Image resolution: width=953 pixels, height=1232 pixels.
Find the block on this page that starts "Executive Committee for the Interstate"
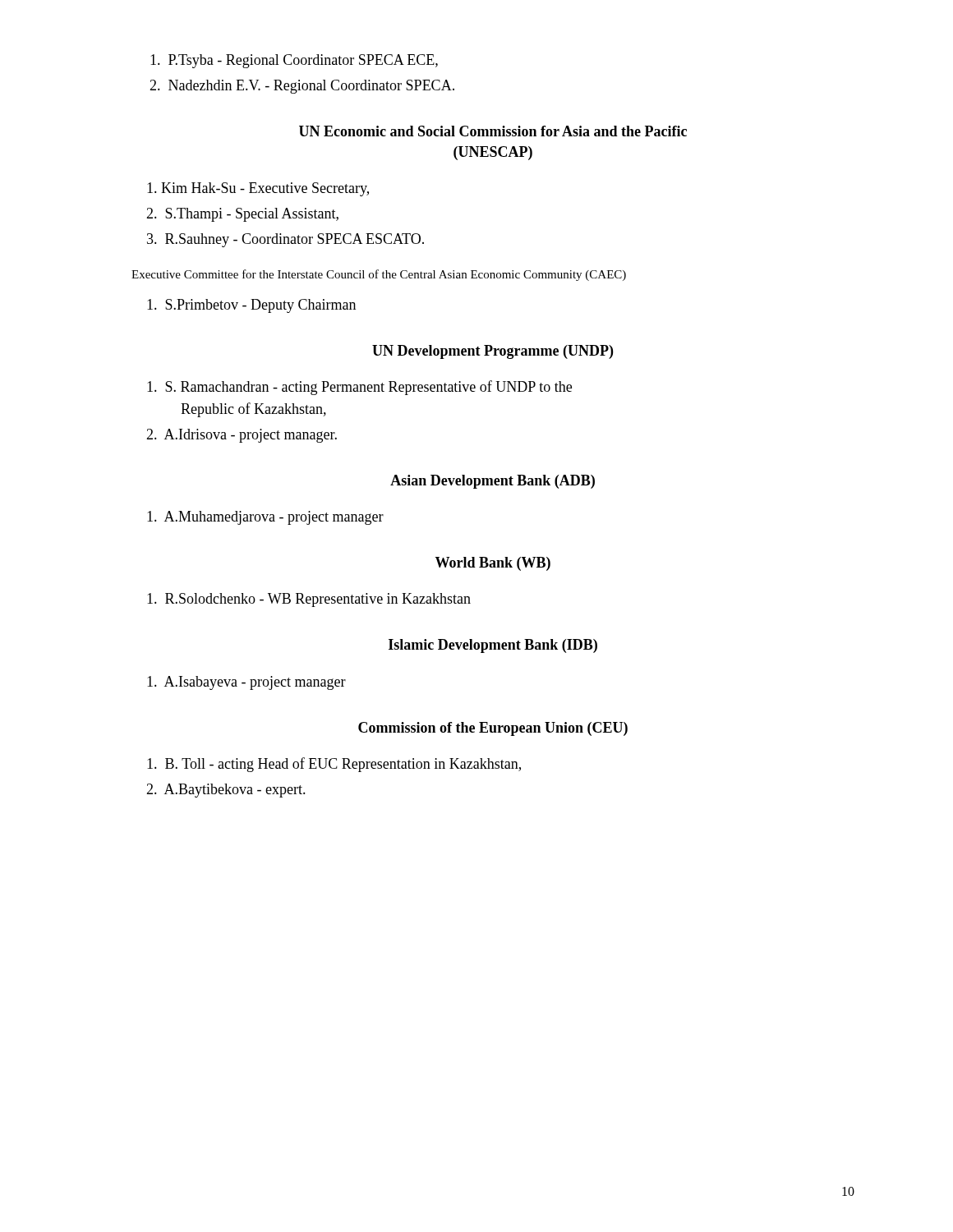[379, 275]
